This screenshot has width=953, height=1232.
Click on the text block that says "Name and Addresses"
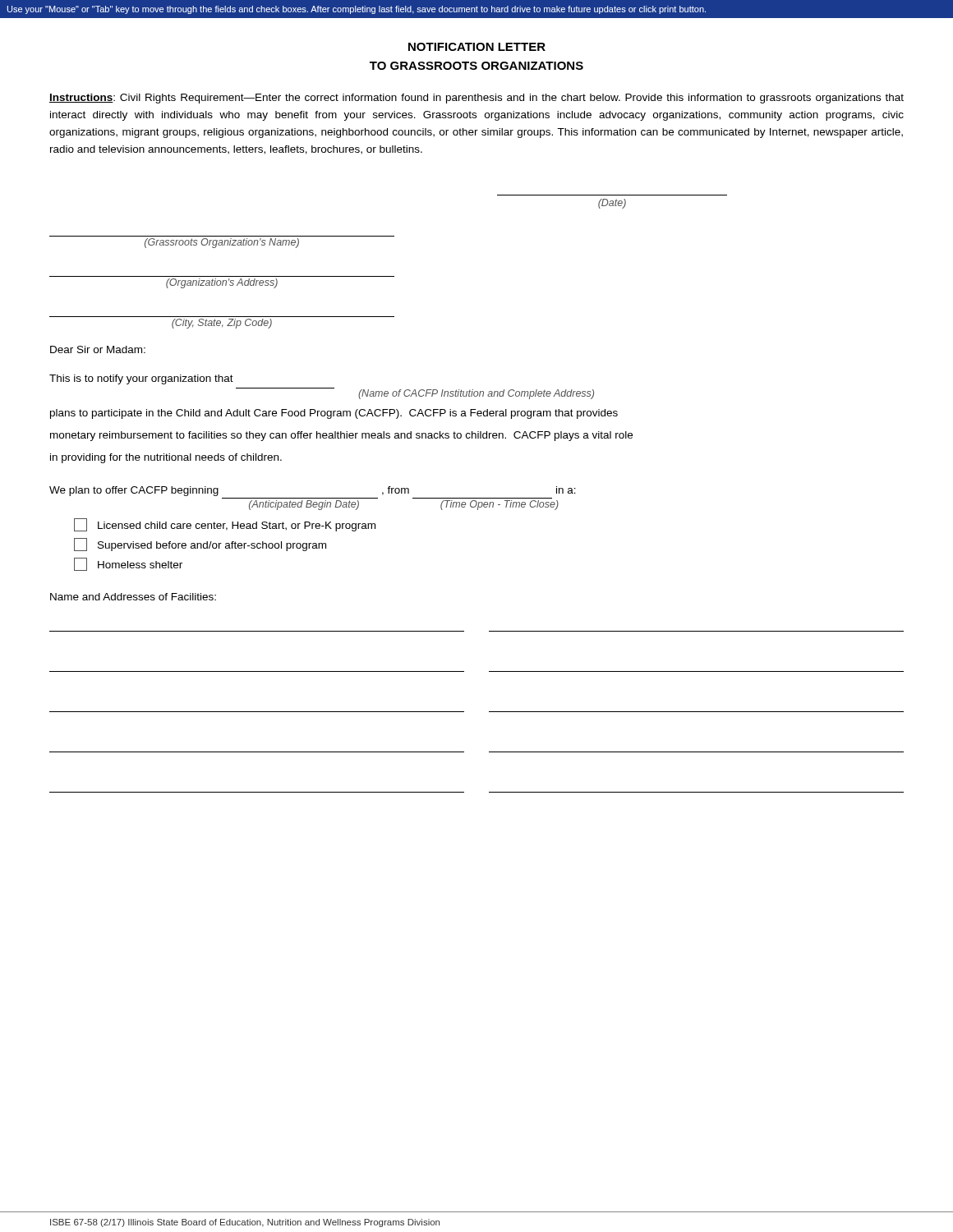click(x=133, y=597)
